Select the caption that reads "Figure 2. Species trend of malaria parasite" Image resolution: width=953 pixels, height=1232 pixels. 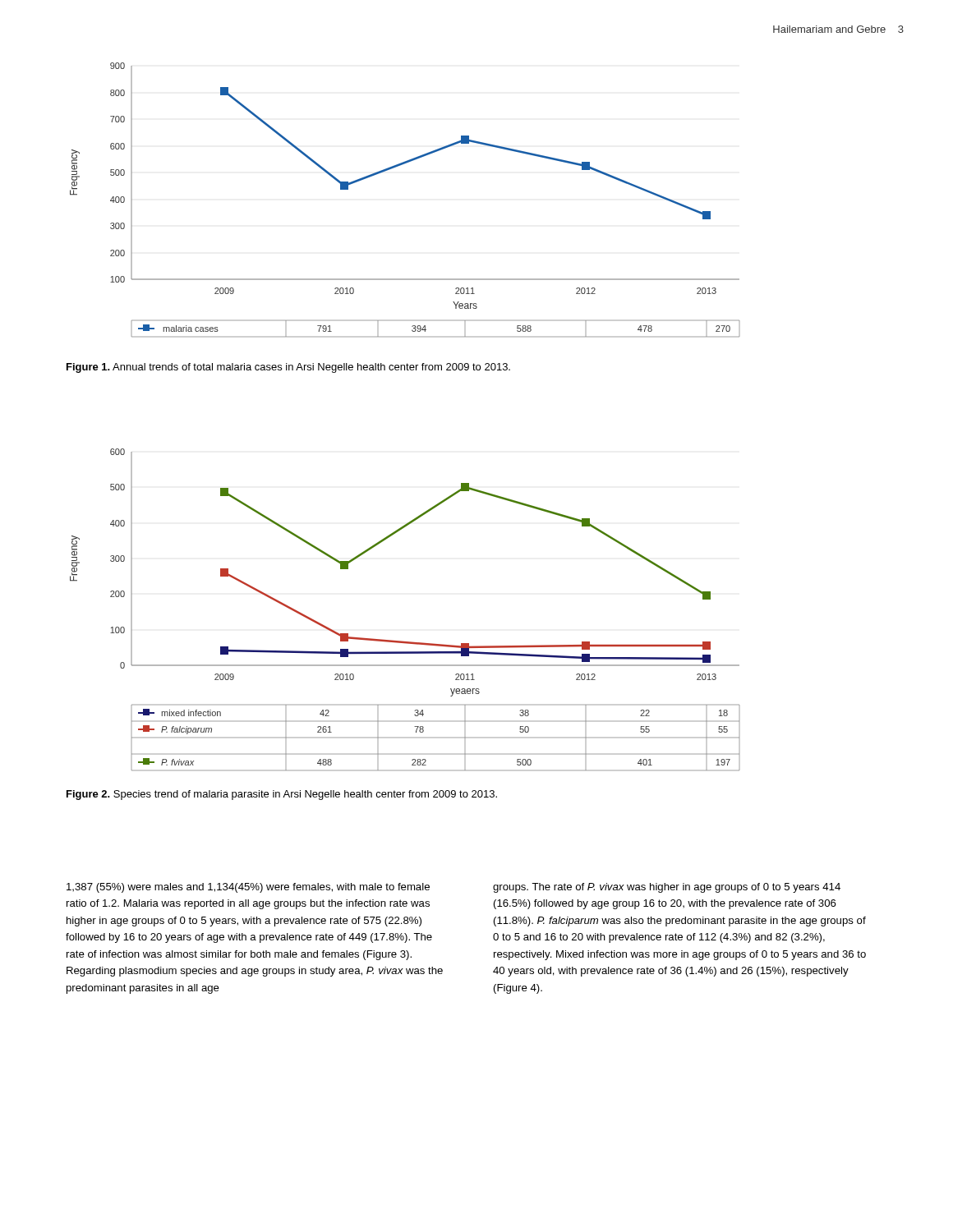click(x=282, y=794)
